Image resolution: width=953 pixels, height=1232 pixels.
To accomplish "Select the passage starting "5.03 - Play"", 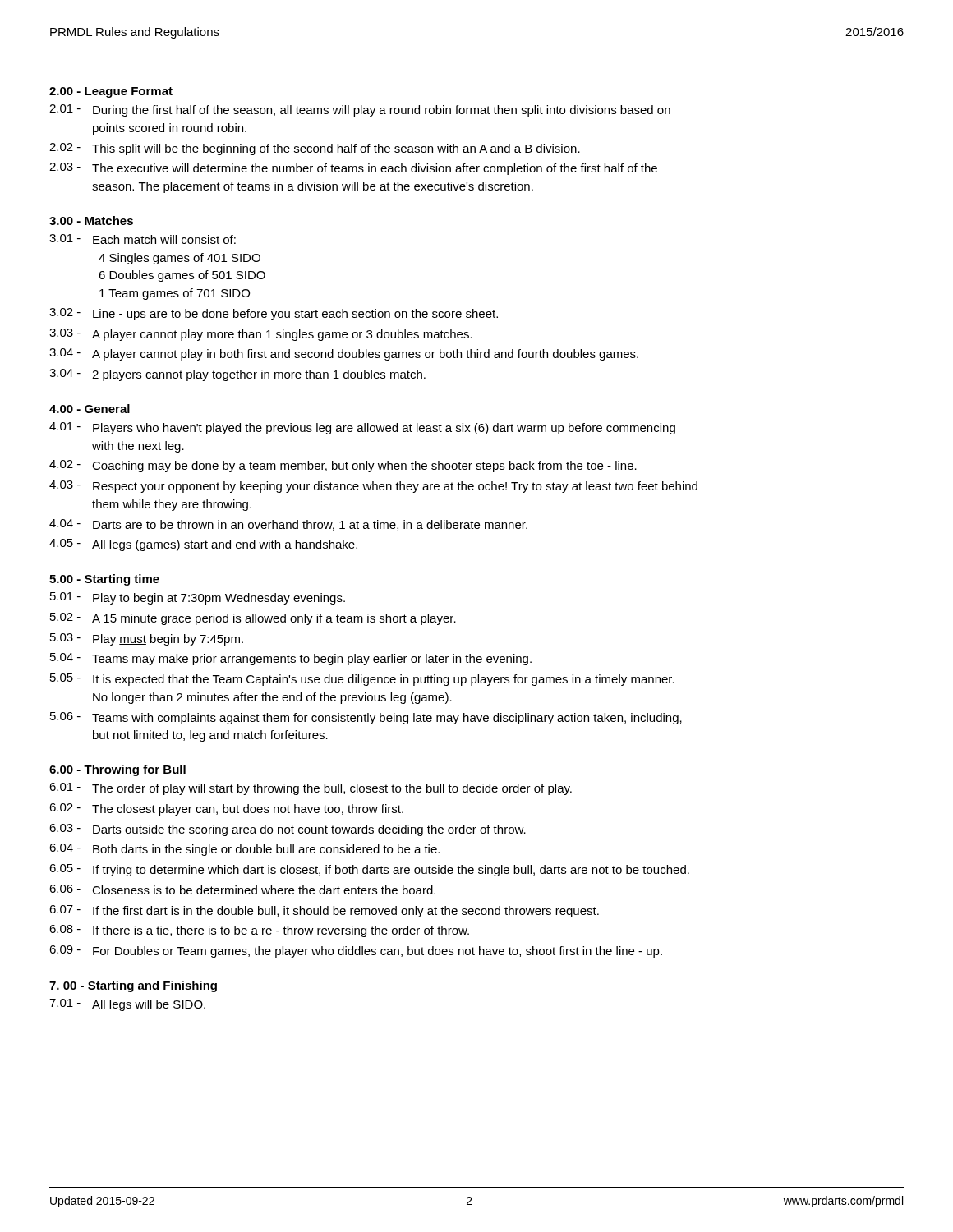I will pyautogui.click(x=147, y=639).
